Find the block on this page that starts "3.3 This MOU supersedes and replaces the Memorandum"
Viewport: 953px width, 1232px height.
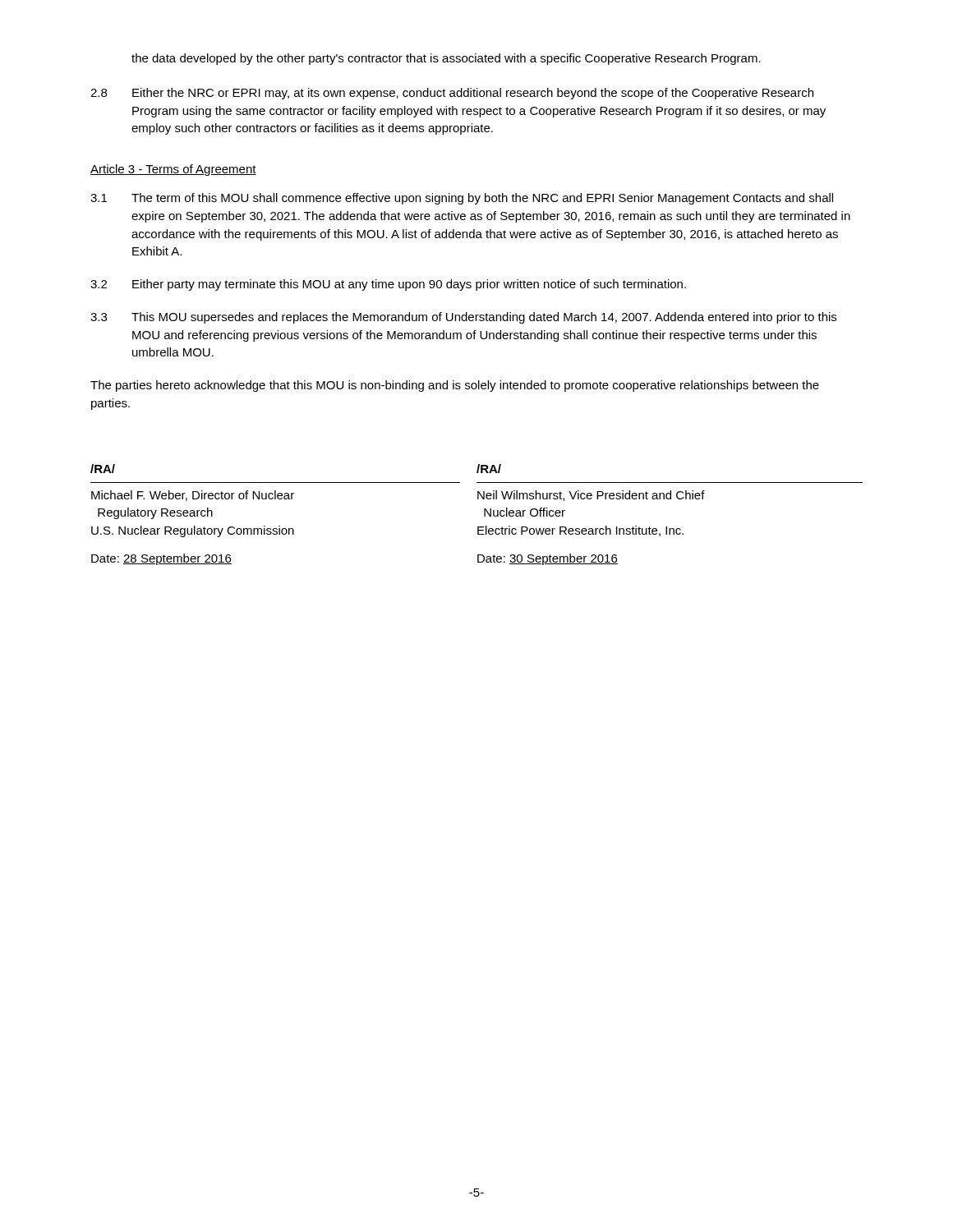coord(476,335)
